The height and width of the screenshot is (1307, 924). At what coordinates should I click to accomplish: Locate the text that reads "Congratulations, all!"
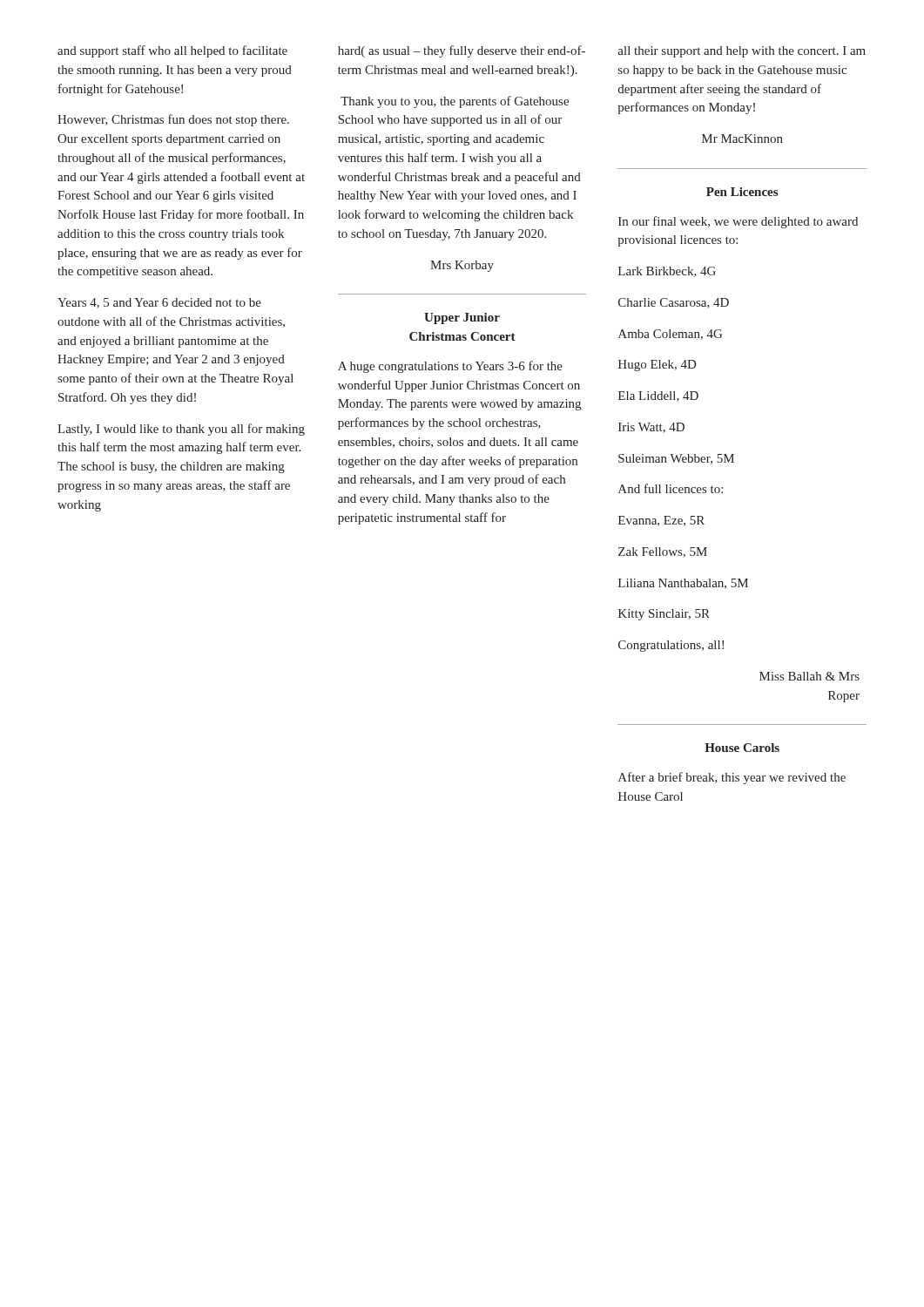click(671, 646)
